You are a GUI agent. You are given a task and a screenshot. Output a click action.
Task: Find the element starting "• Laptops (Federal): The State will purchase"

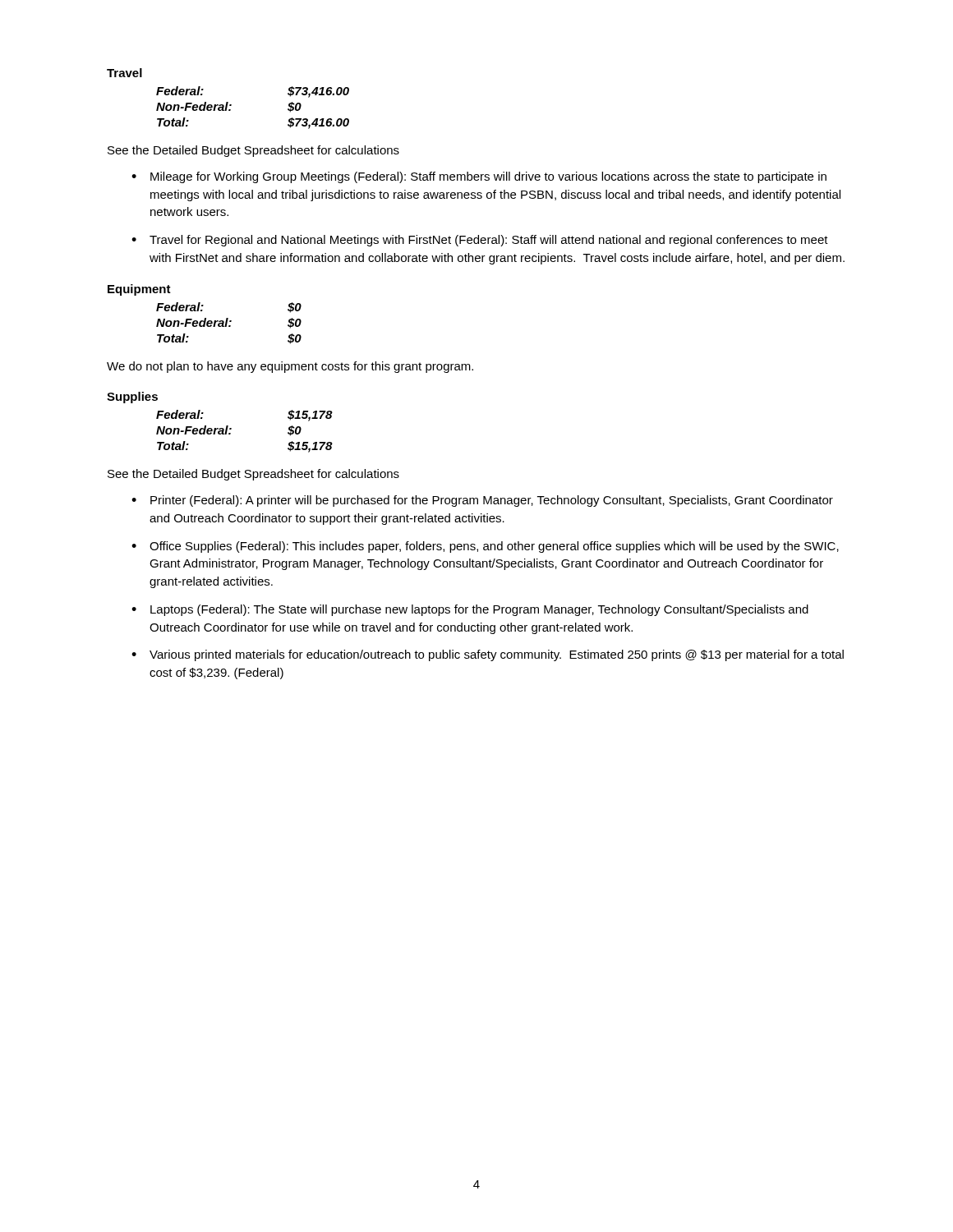[489, 618]
